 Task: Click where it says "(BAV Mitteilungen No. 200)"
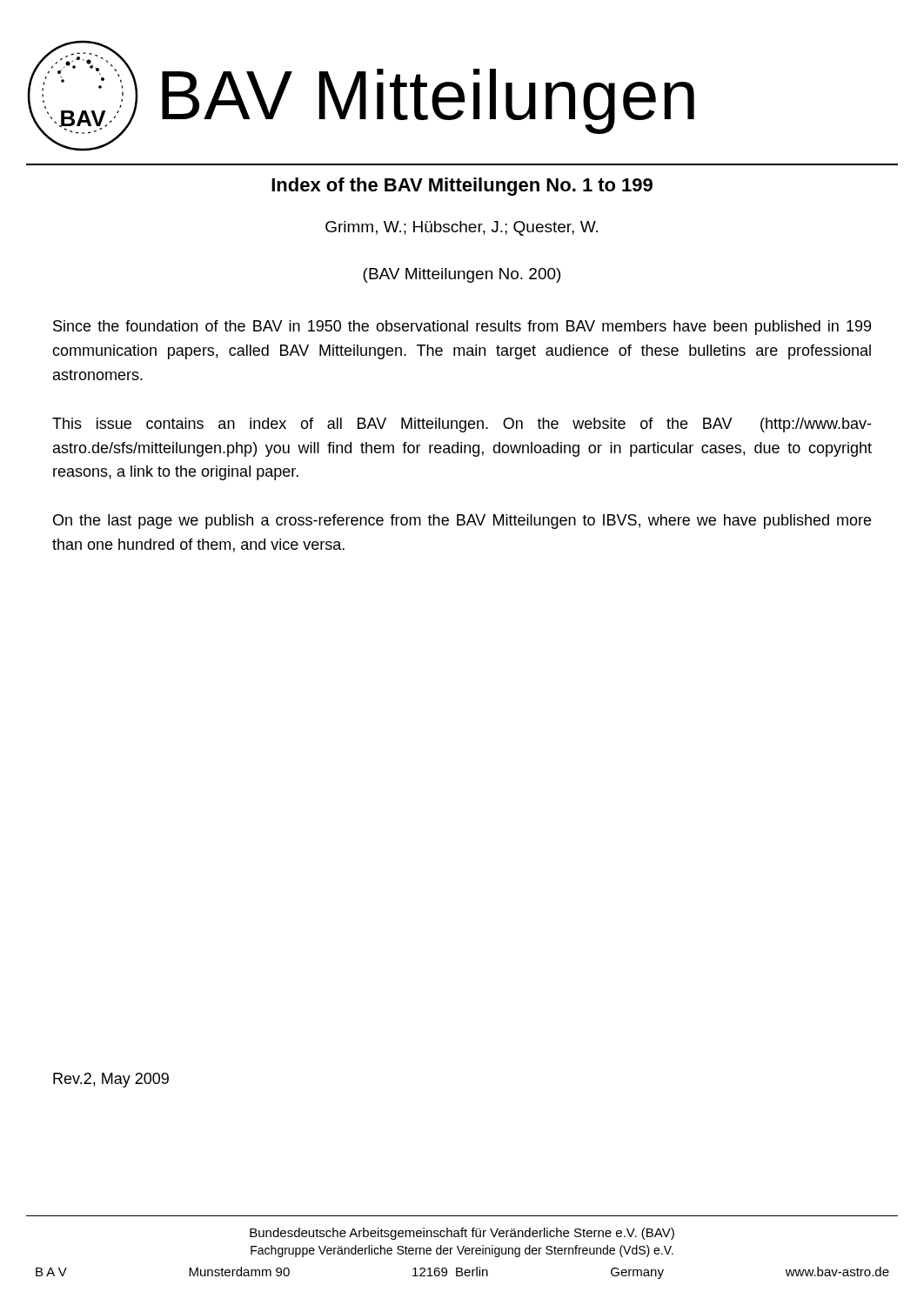462,274
